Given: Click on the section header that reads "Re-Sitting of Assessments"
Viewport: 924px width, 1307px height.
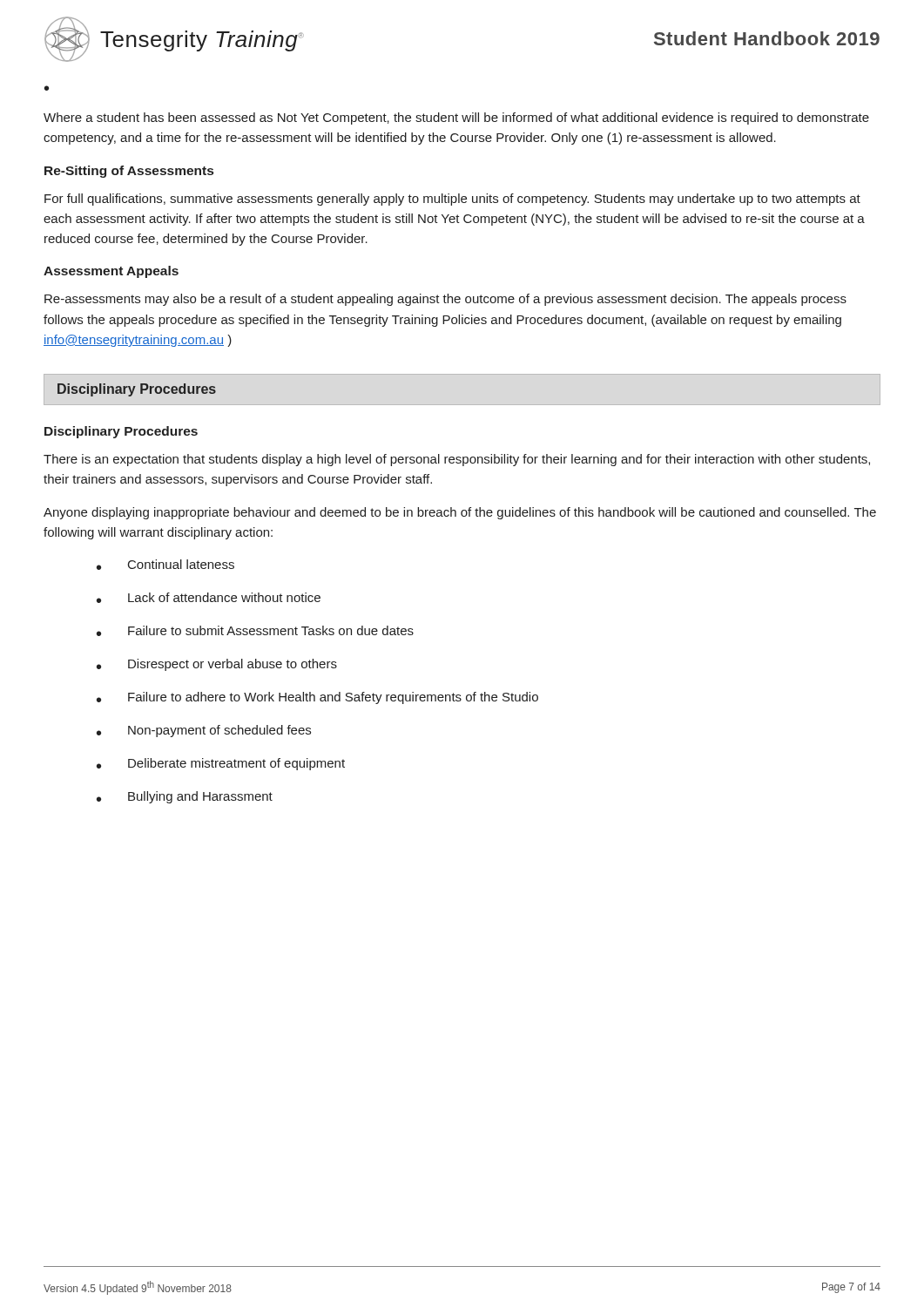Looking at the screenshot, I should (x=129, y=172).
